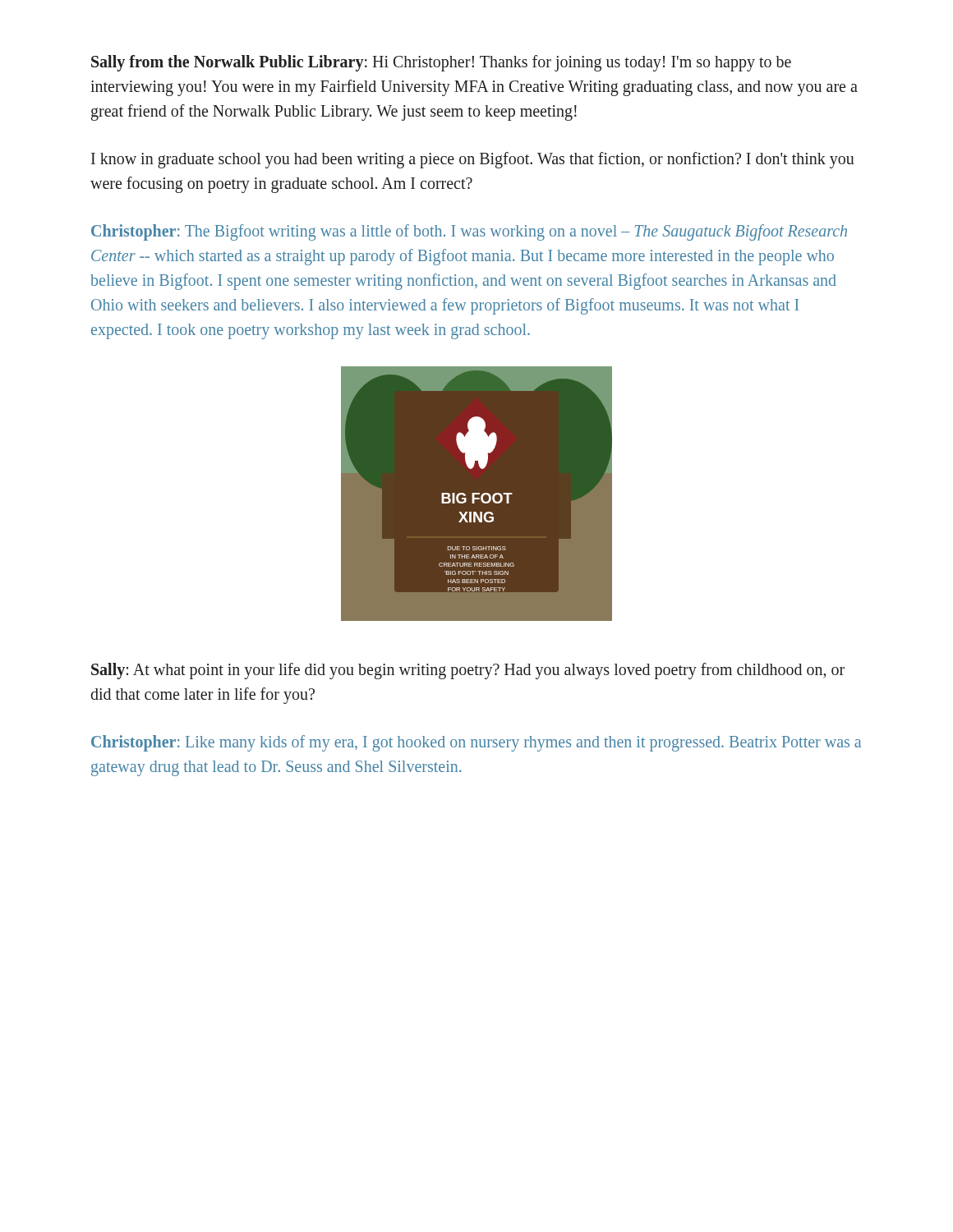953x1232 pixels.
Task: Where is the passage that starts "Sally: At what point in"?
Action: [468, 682]
